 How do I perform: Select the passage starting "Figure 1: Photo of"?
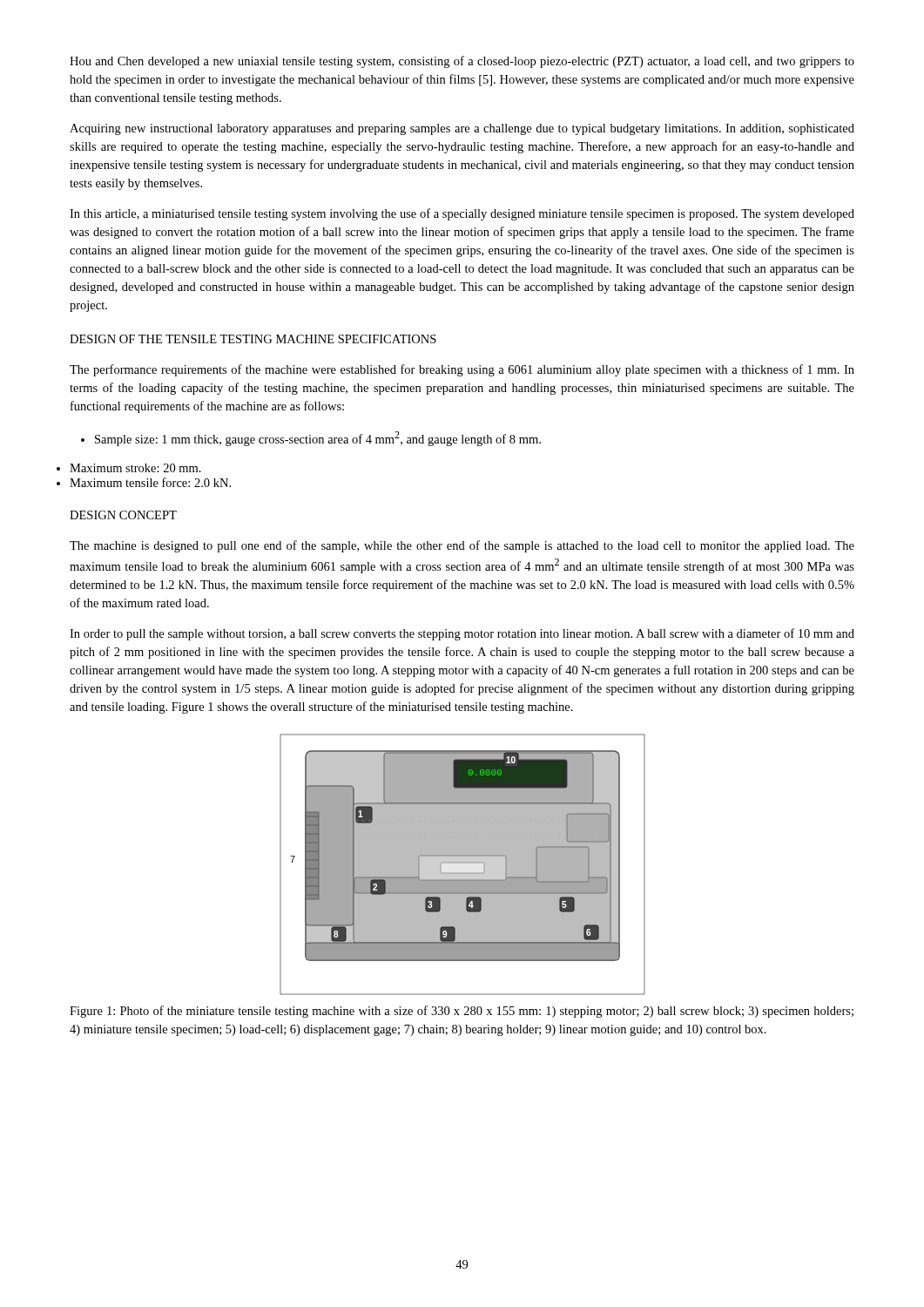point(462,1020)
